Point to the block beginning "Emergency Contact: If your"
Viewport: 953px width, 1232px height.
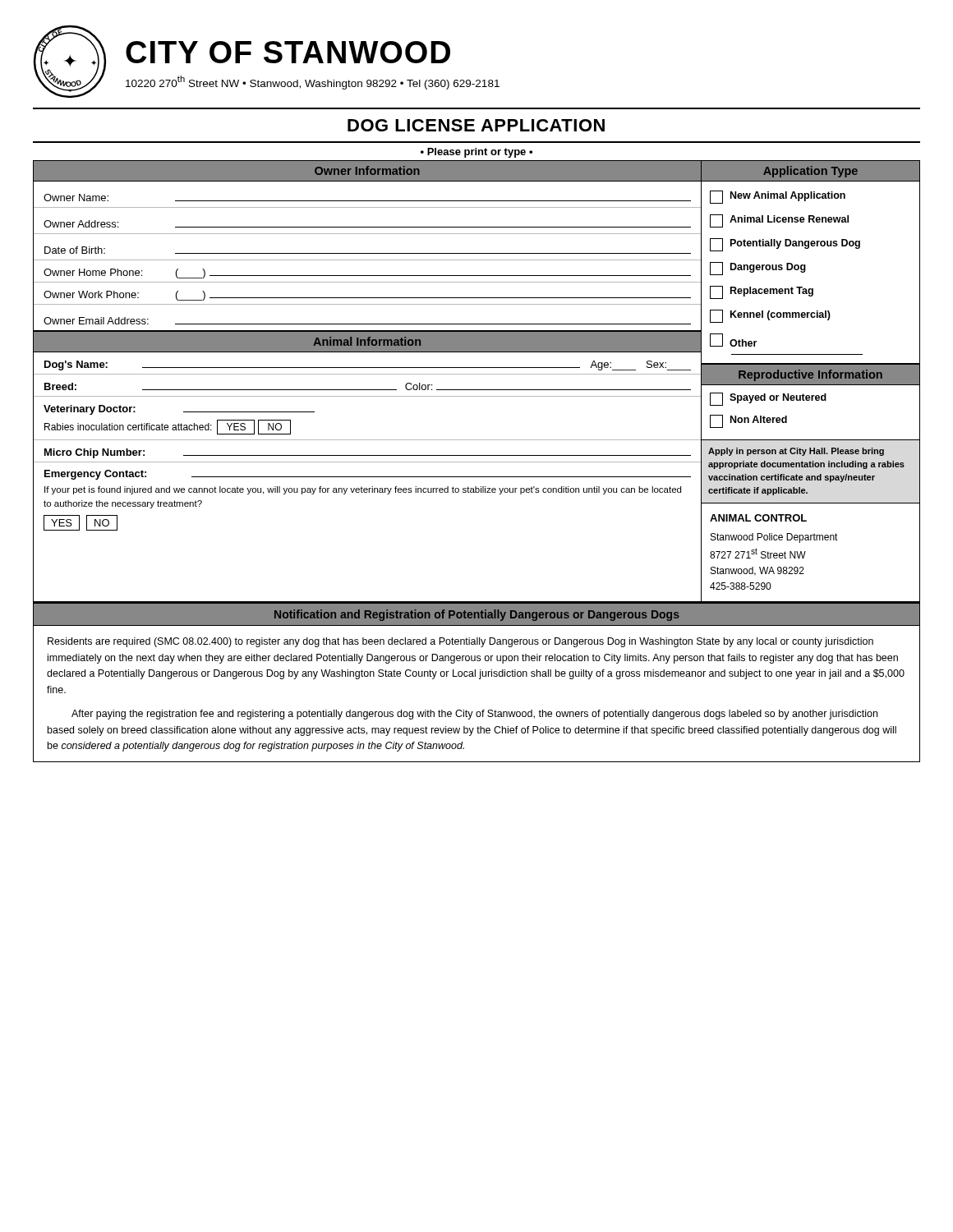click(367, 499)
